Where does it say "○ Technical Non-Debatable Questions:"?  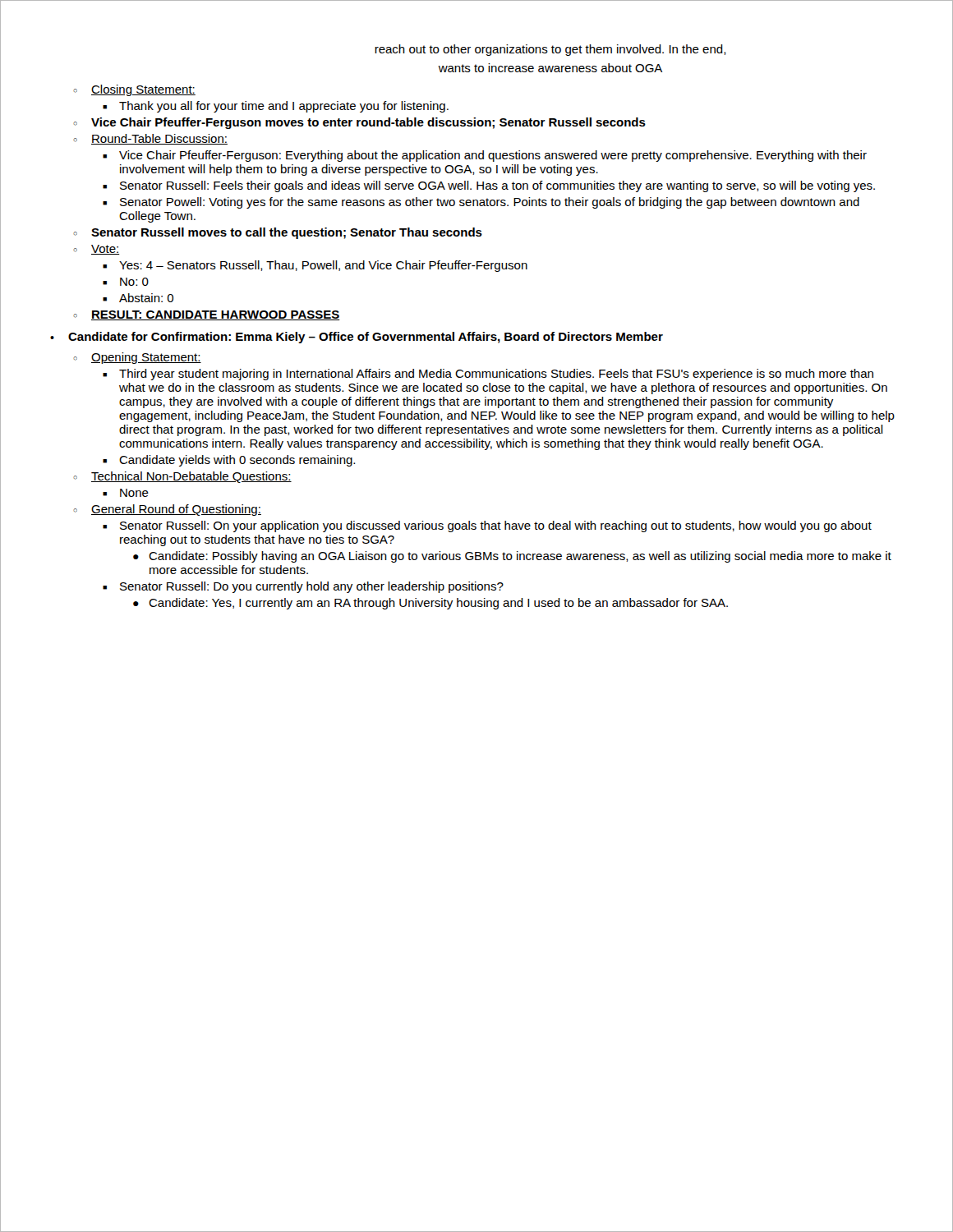point(182,477)
